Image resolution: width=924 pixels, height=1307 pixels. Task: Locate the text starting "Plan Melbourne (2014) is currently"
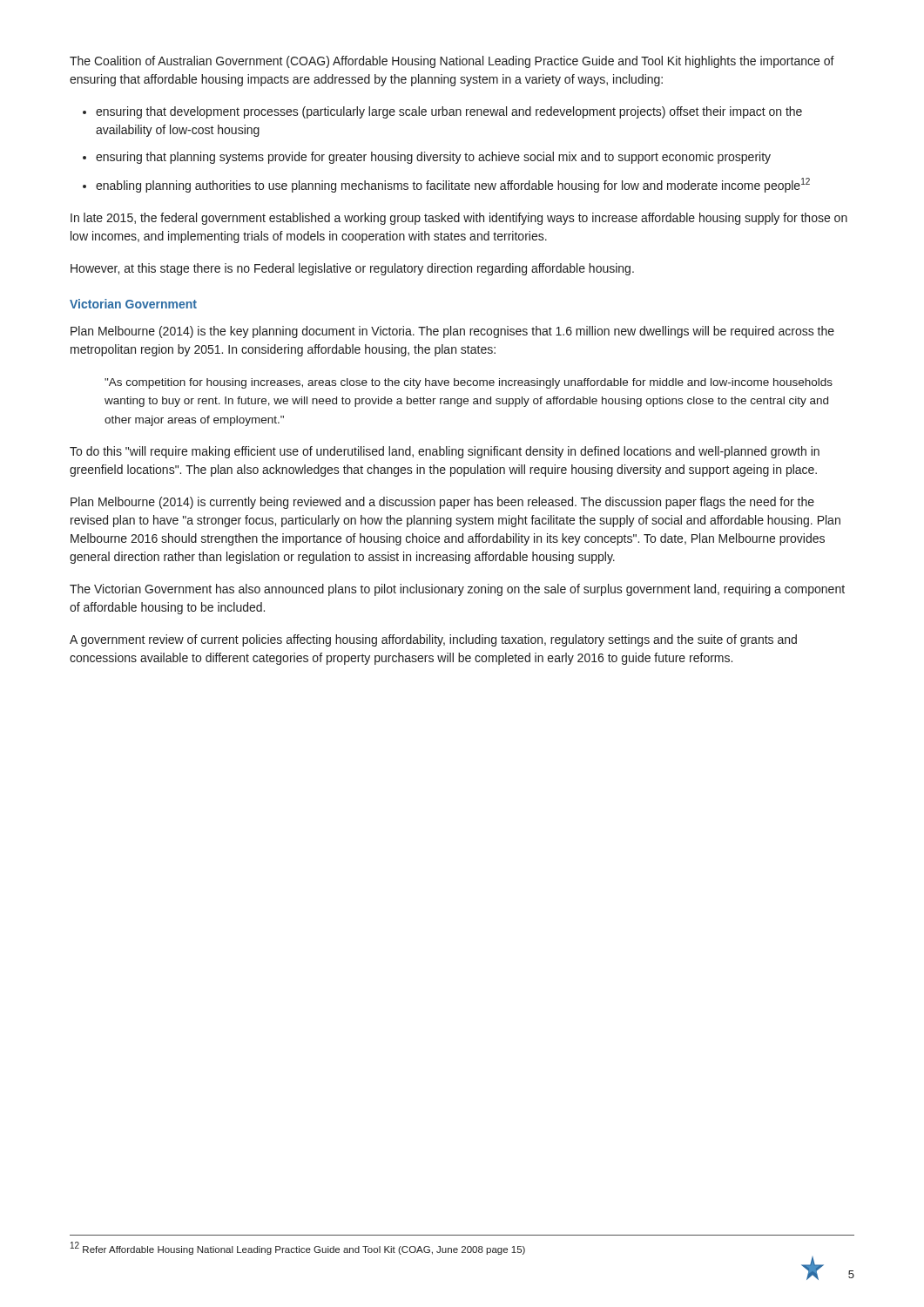(462, 530)
